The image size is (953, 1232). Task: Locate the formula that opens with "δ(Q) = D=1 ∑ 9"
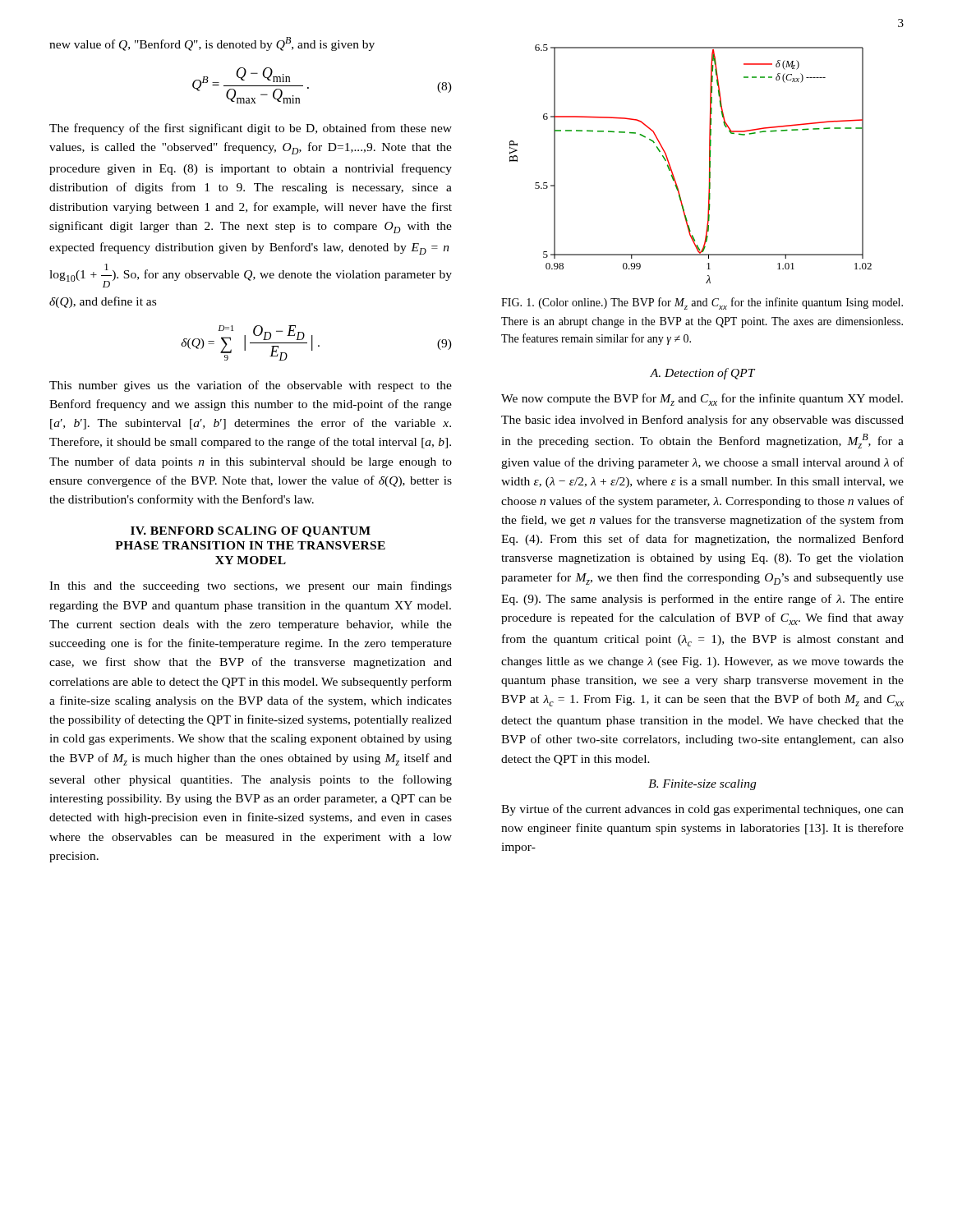coord(316,343)
